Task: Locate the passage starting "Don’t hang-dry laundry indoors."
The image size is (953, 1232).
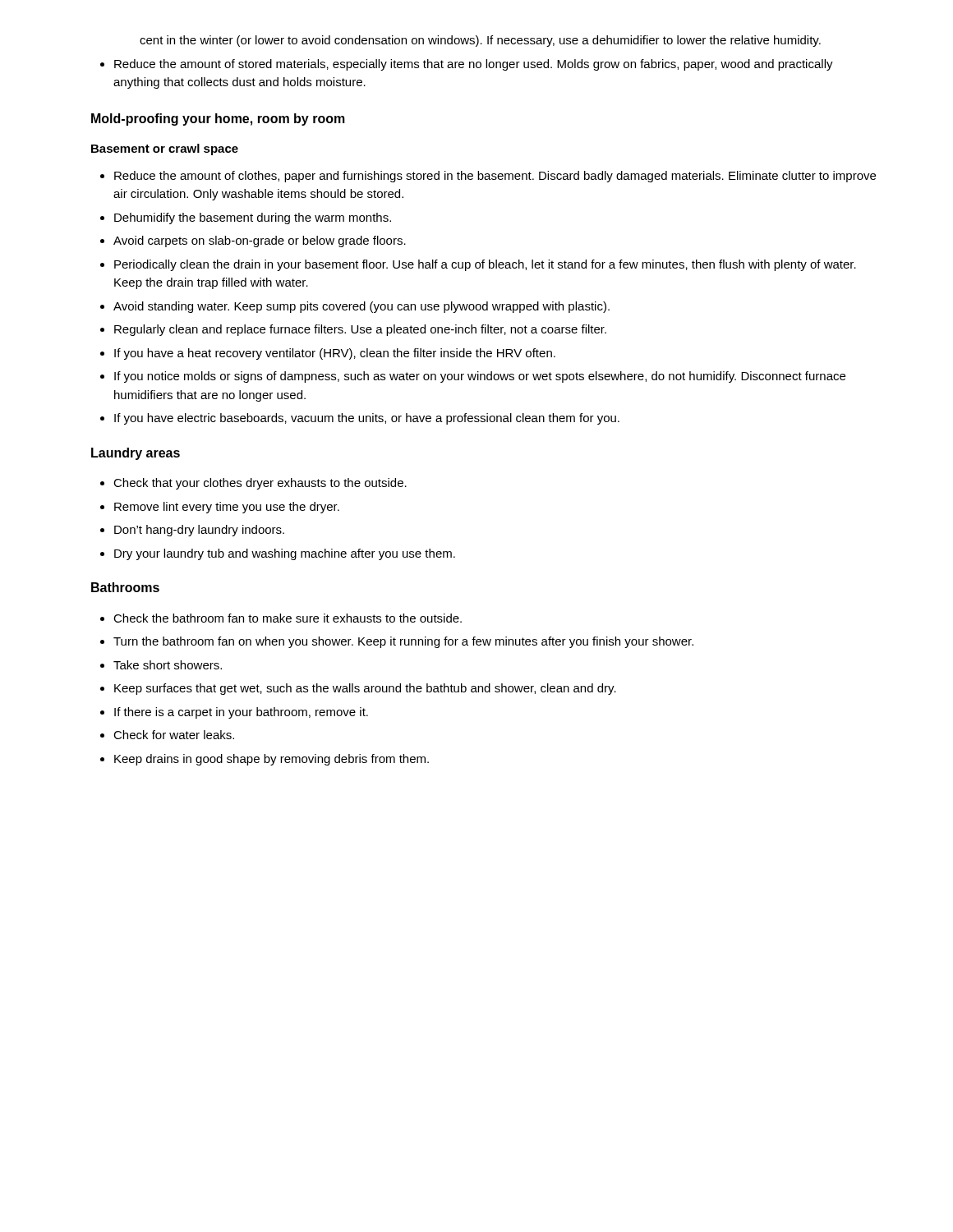Action: (192, 531)
